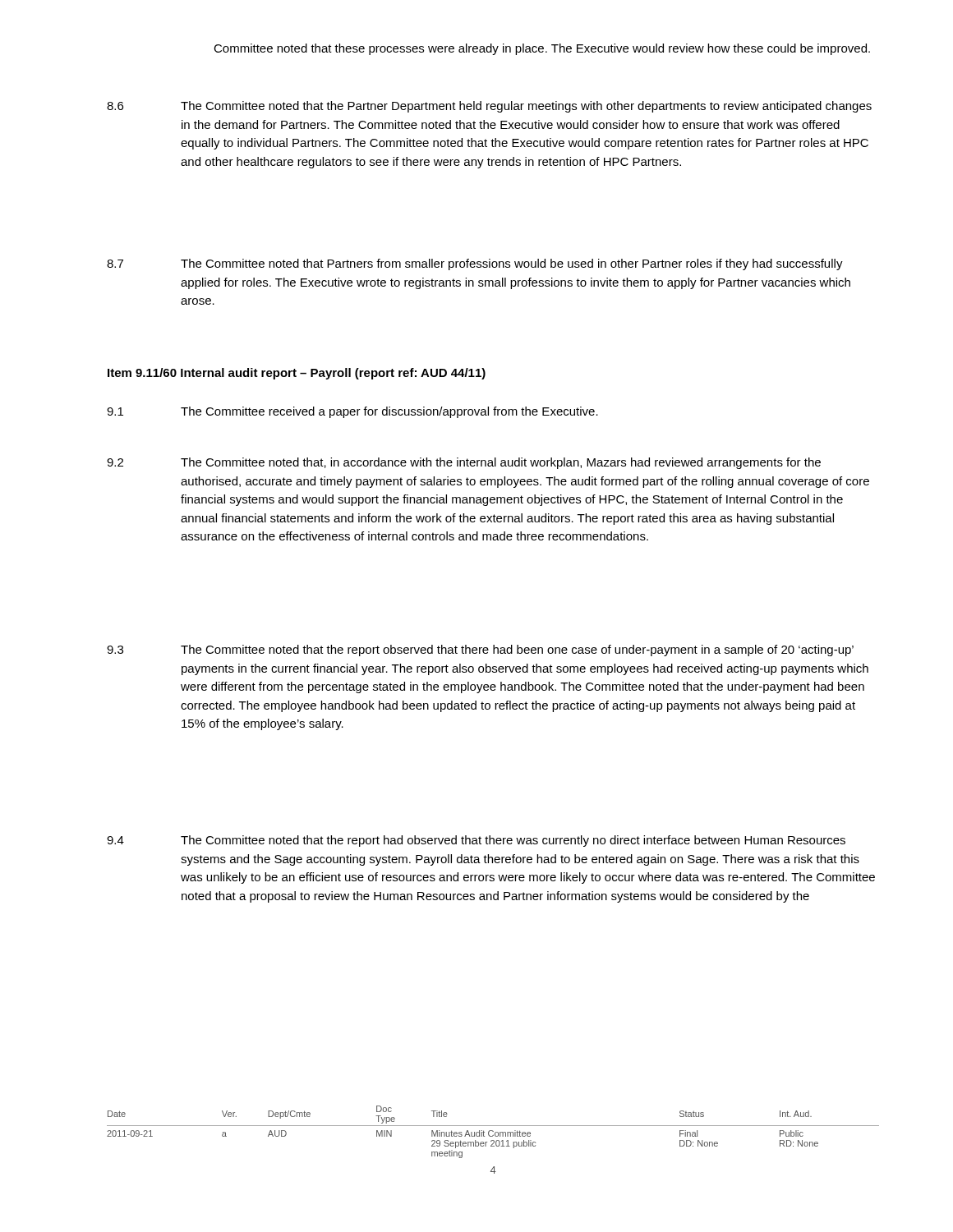Point to the block beginning "9.4 The Committee noted that the"

coord(493,868)
